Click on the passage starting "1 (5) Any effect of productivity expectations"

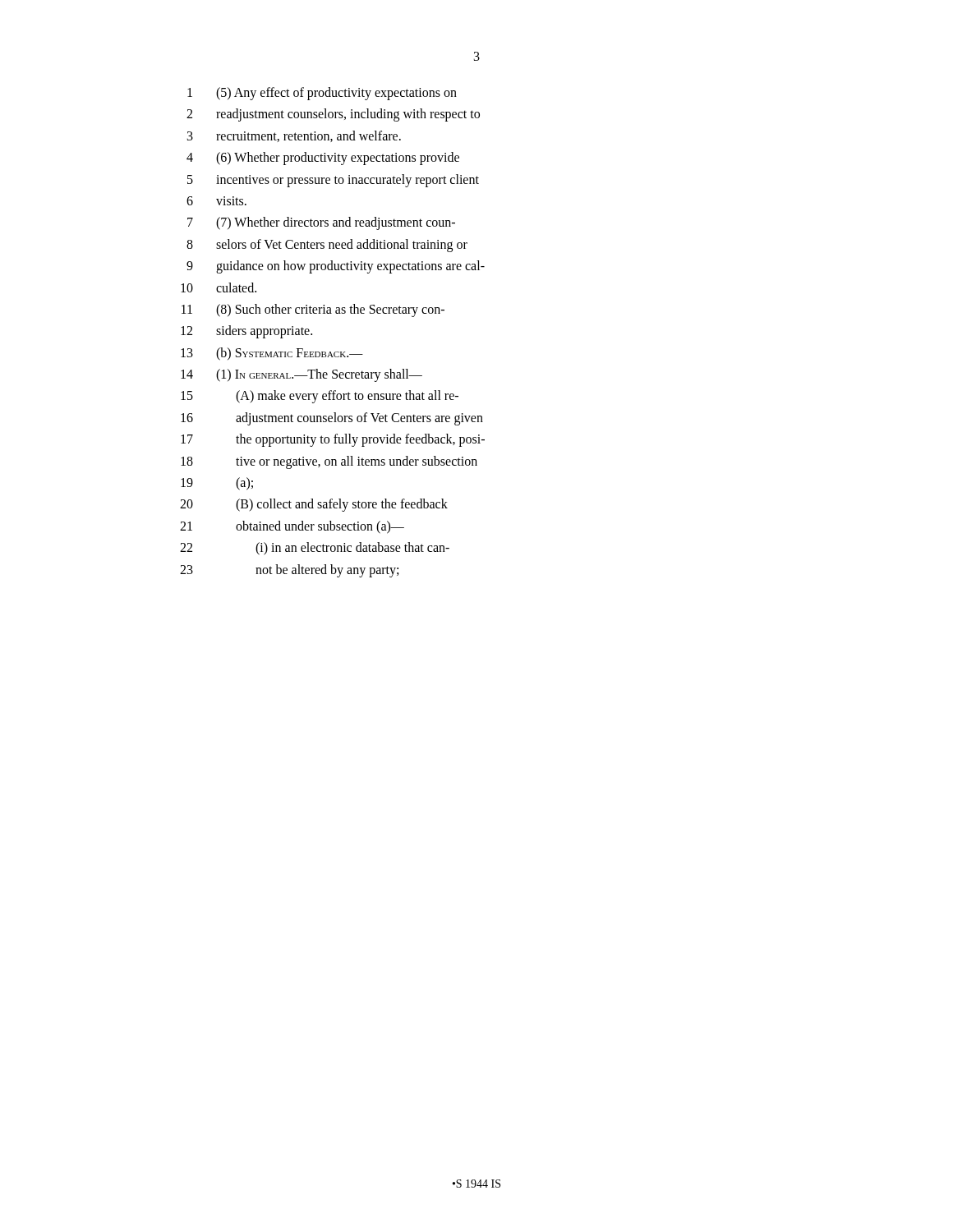point(322,94)
